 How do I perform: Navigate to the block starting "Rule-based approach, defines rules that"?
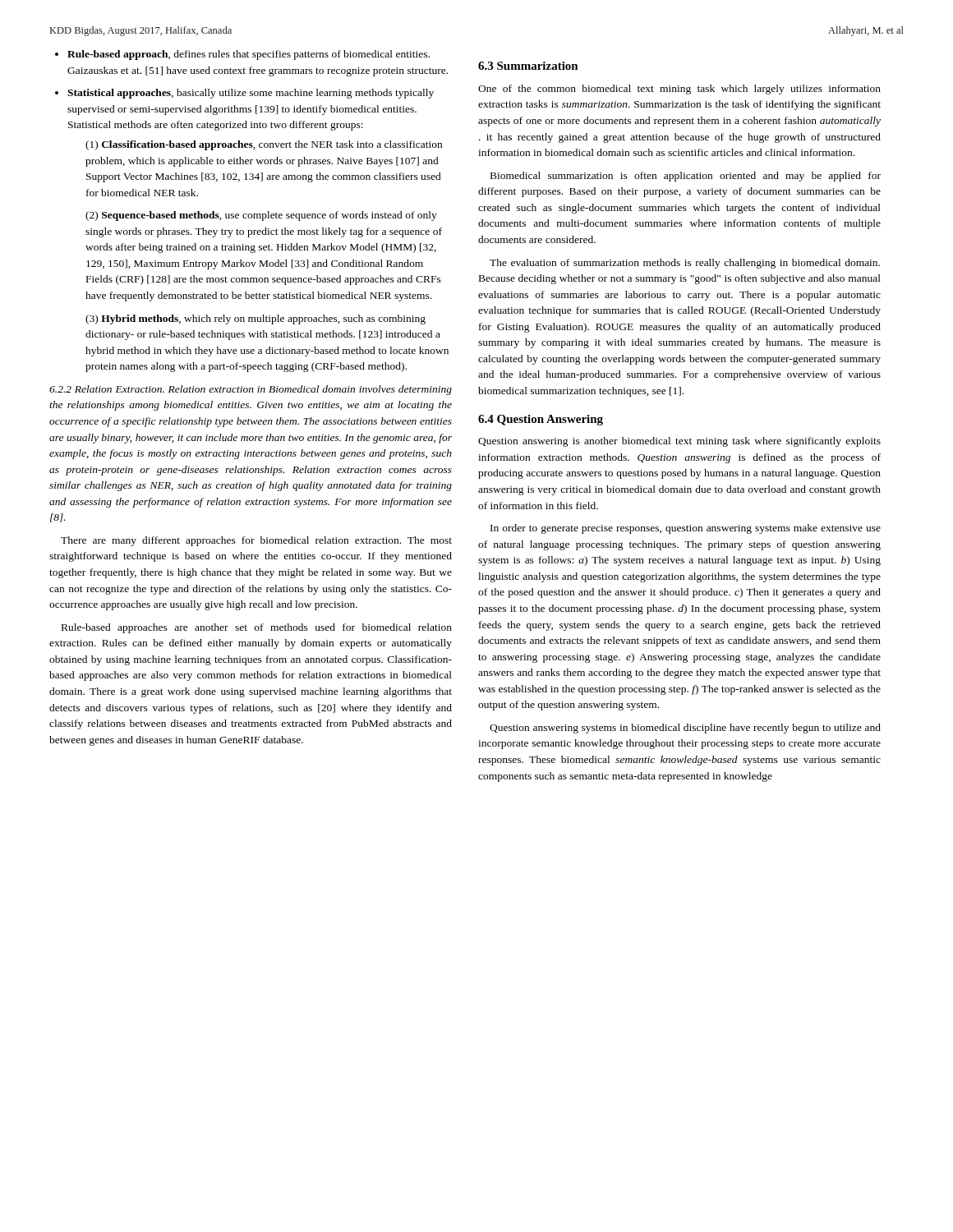[x=258, y=62]
